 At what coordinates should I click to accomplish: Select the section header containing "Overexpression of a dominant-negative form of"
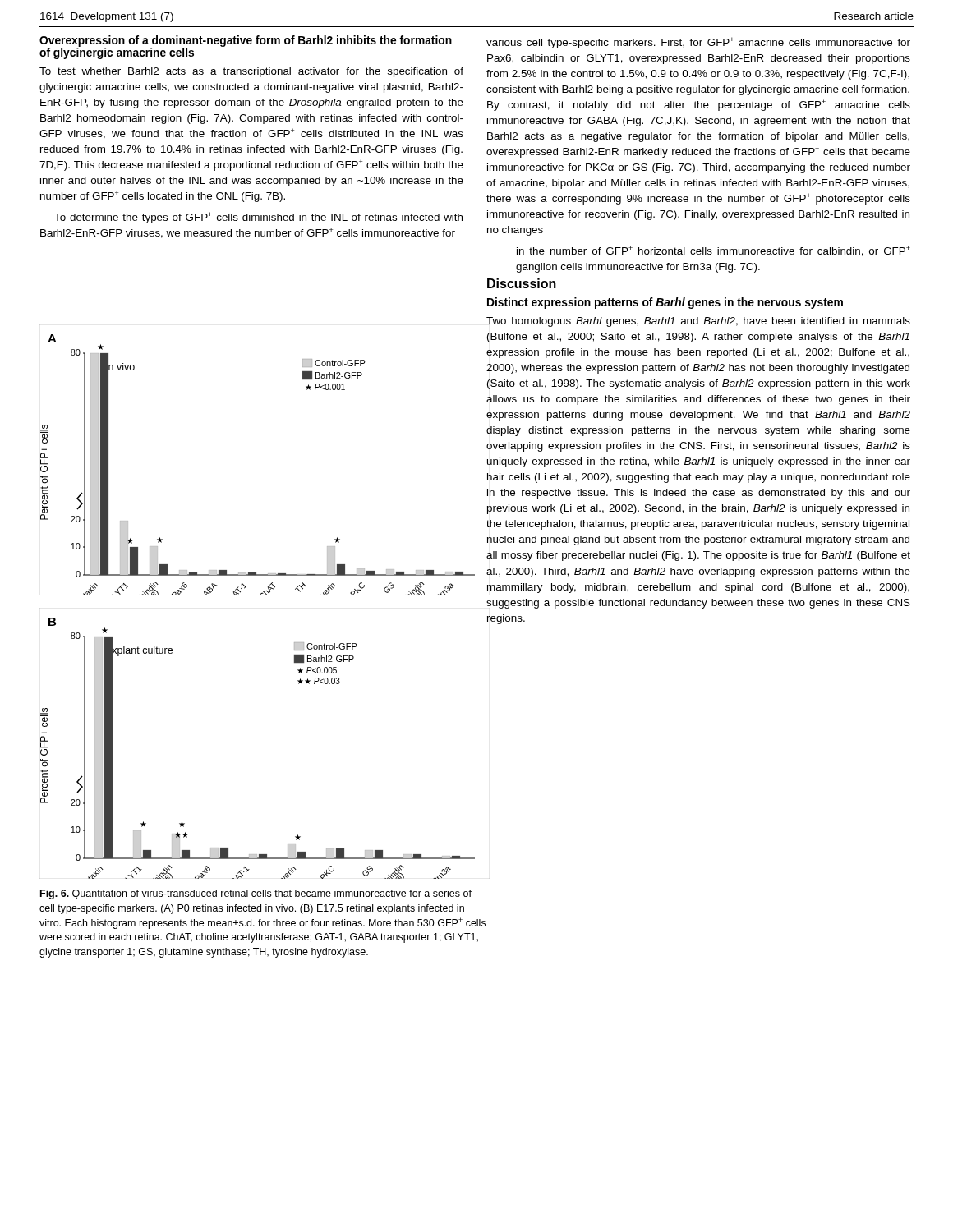(x=246, y=47)
